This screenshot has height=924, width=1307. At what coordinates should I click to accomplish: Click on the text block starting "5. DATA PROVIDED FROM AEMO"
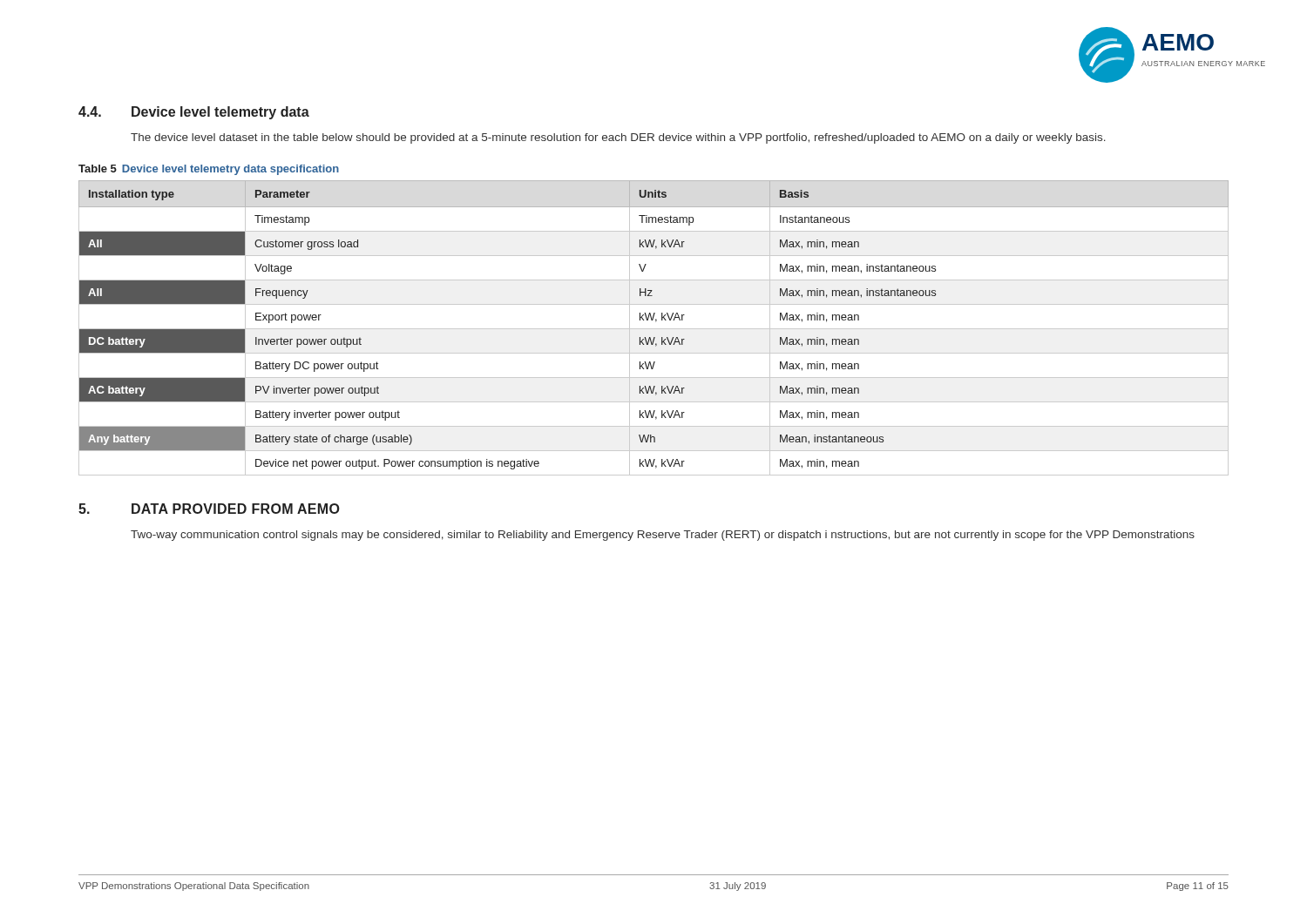pyautogui.click(x=209, y=510)
